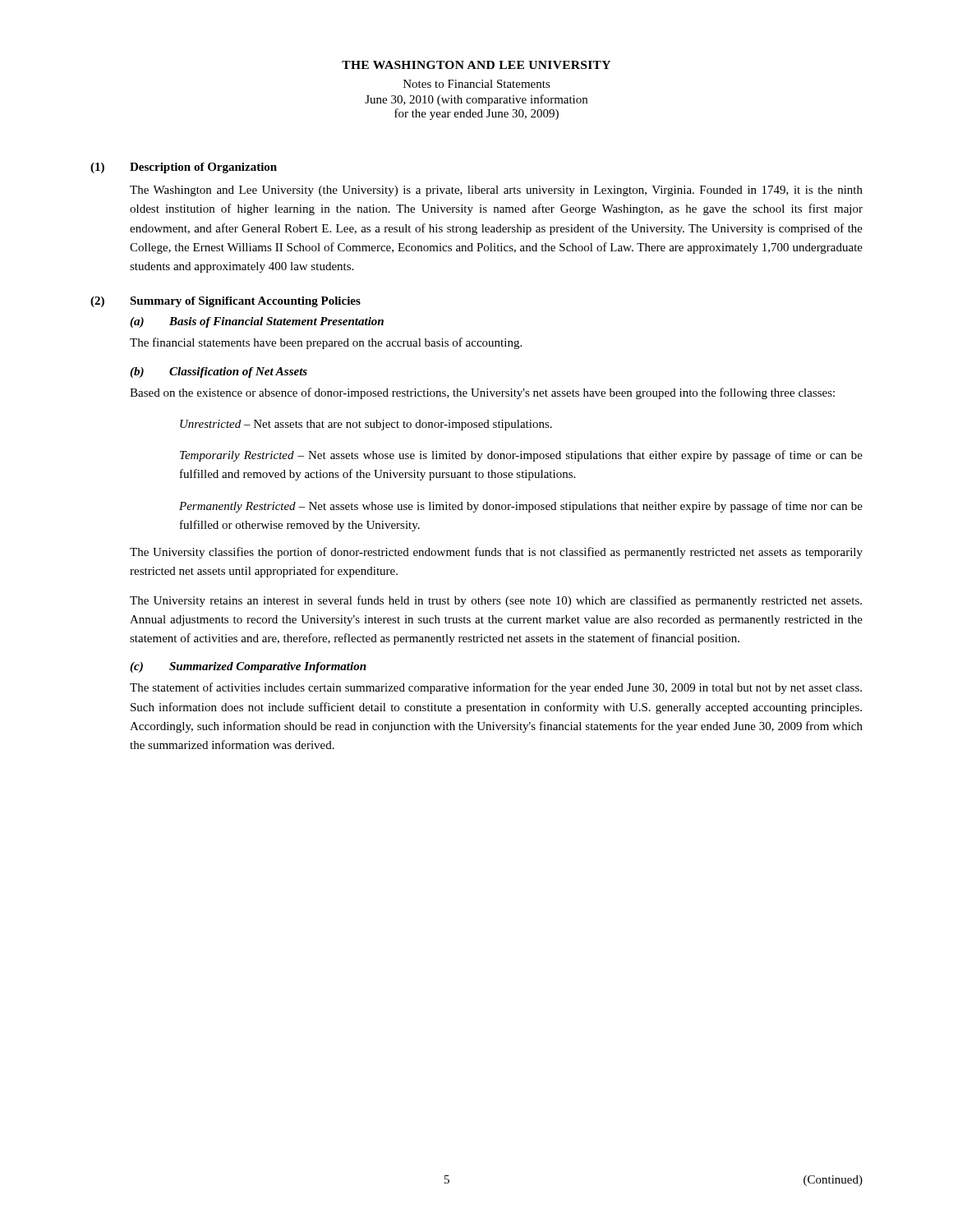Point to the passage starting "Temporarily Restricted – Net"

(x=521, y=465)
